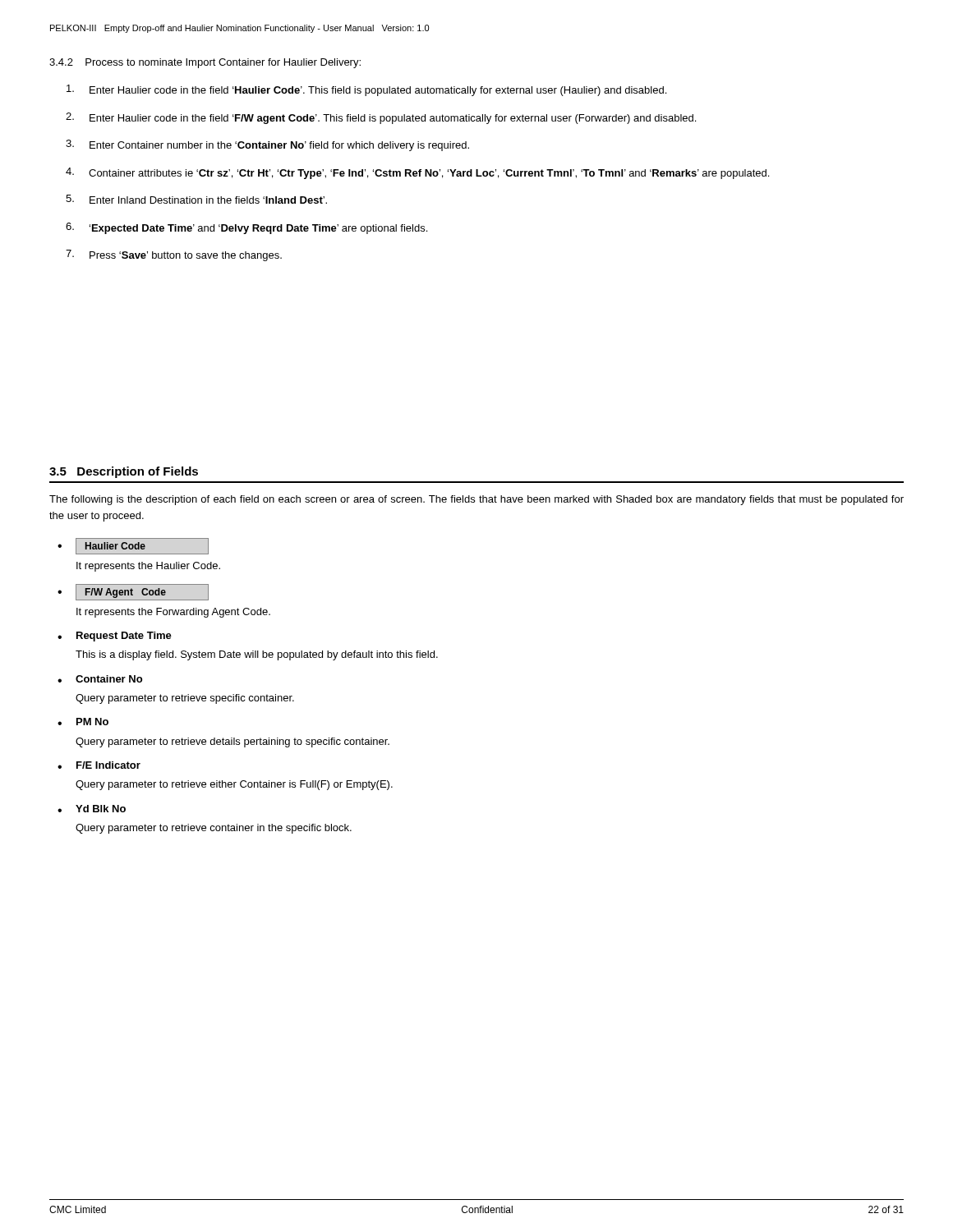Locate the block of text that opens with "4. Container attributes ie ‘Ctr sz’, ‘Ctr"
Screen dimensions: 1232x953
coord(418,173)
